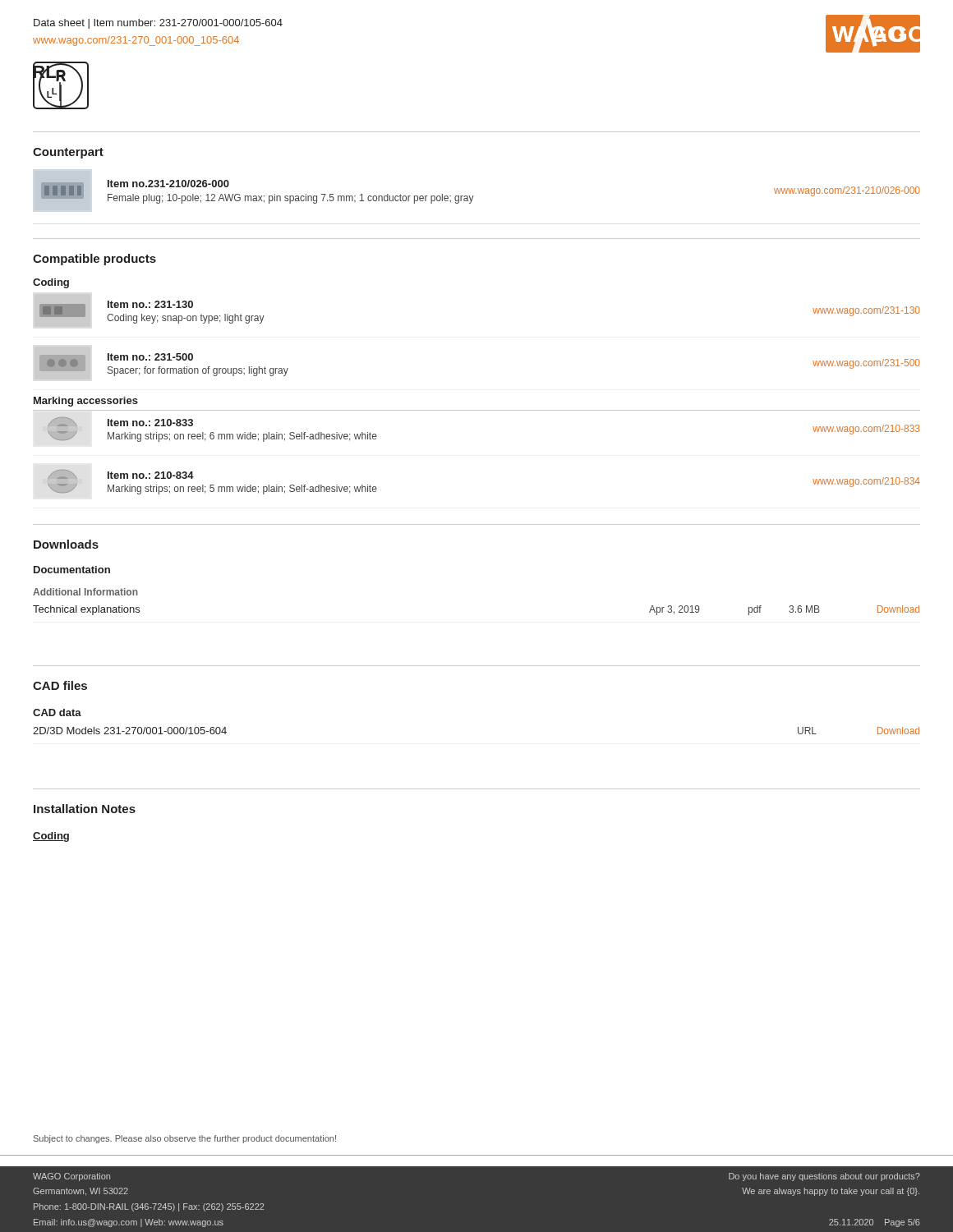Find the text with the text "Additional Information"
The height and width of the screenshot is (1232, 953).
point(85,592)
